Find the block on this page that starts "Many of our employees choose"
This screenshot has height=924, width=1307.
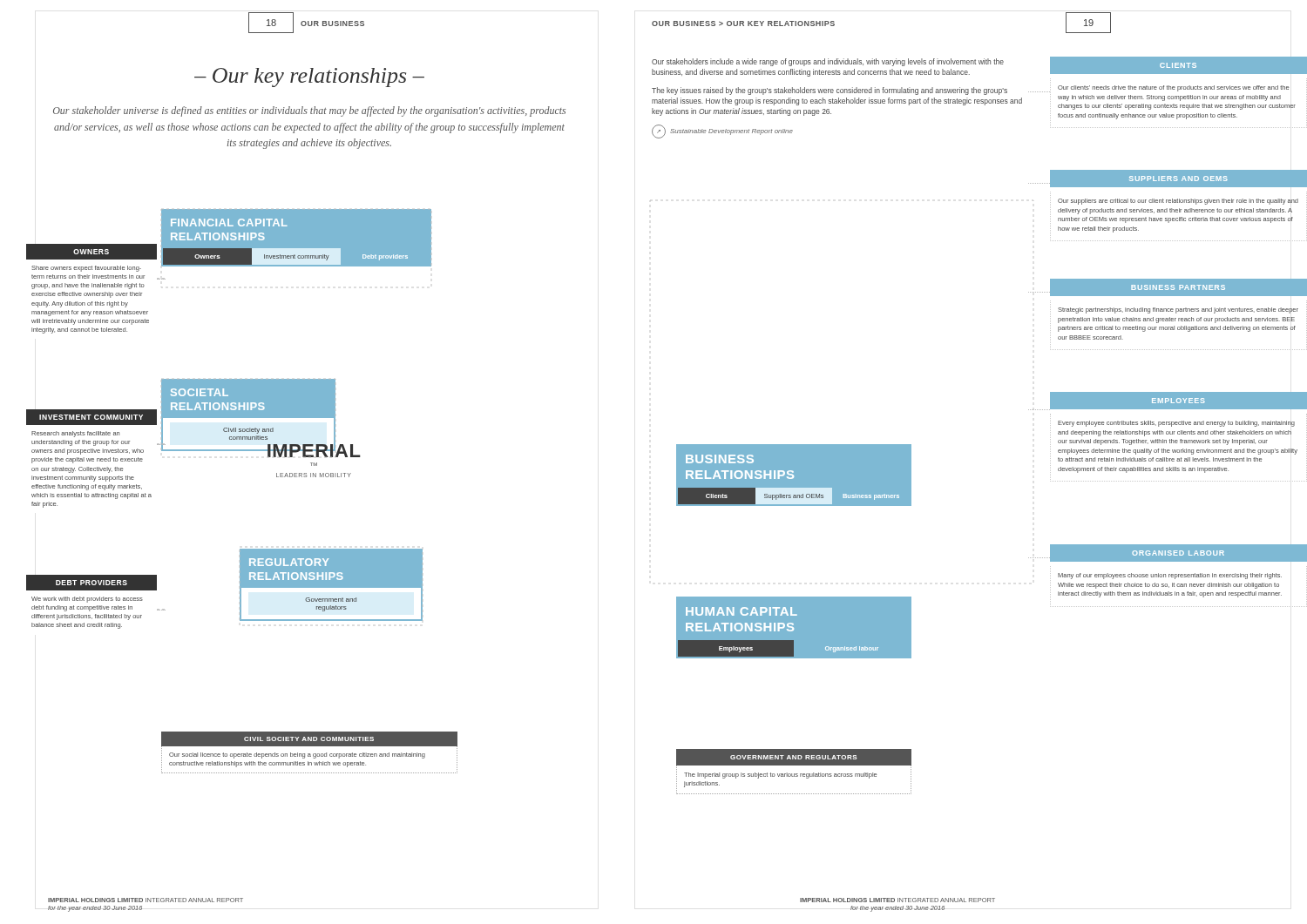pos(1178,586)
